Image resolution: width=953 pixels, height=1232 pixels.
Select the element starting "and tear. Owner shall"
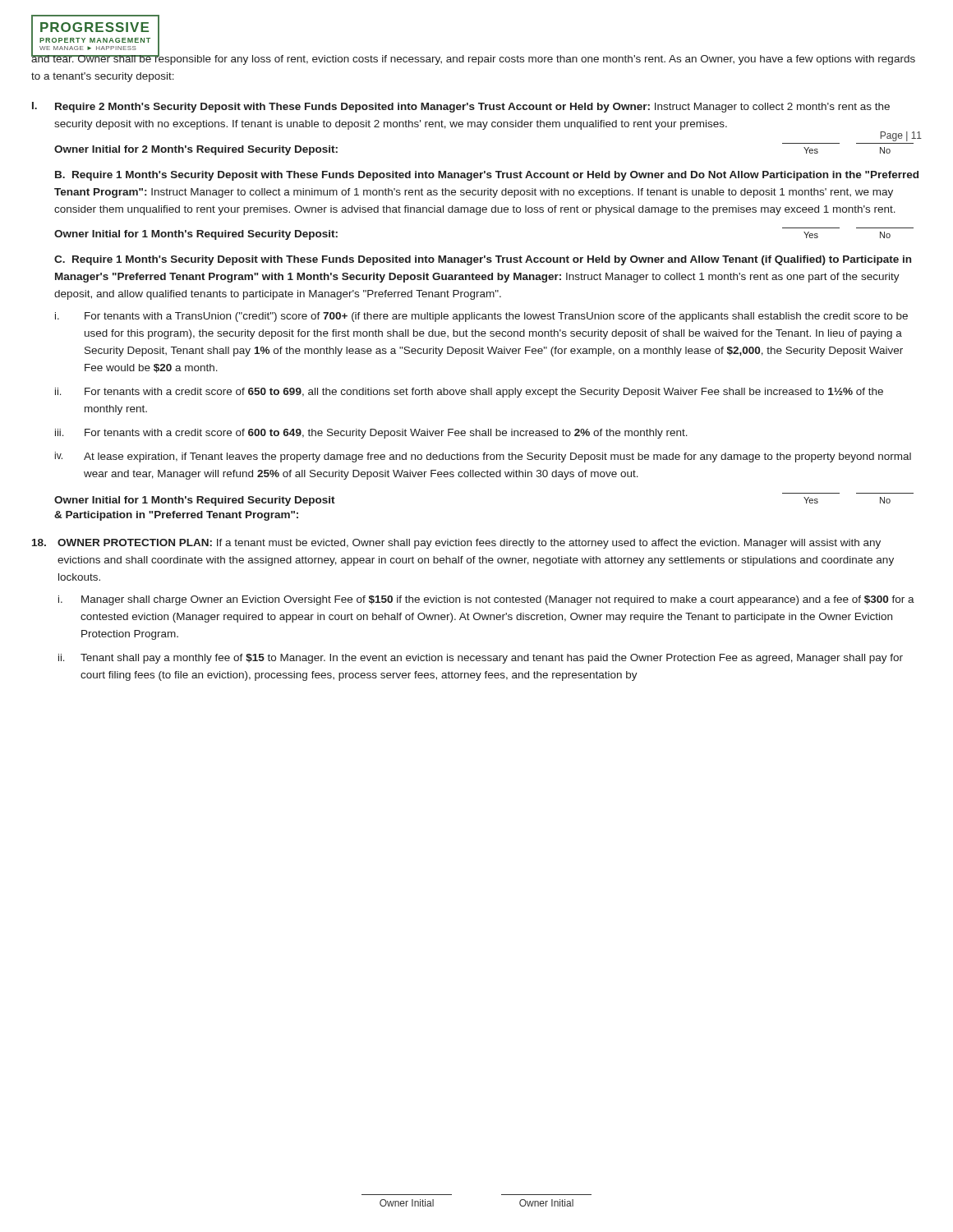(473, 67)
